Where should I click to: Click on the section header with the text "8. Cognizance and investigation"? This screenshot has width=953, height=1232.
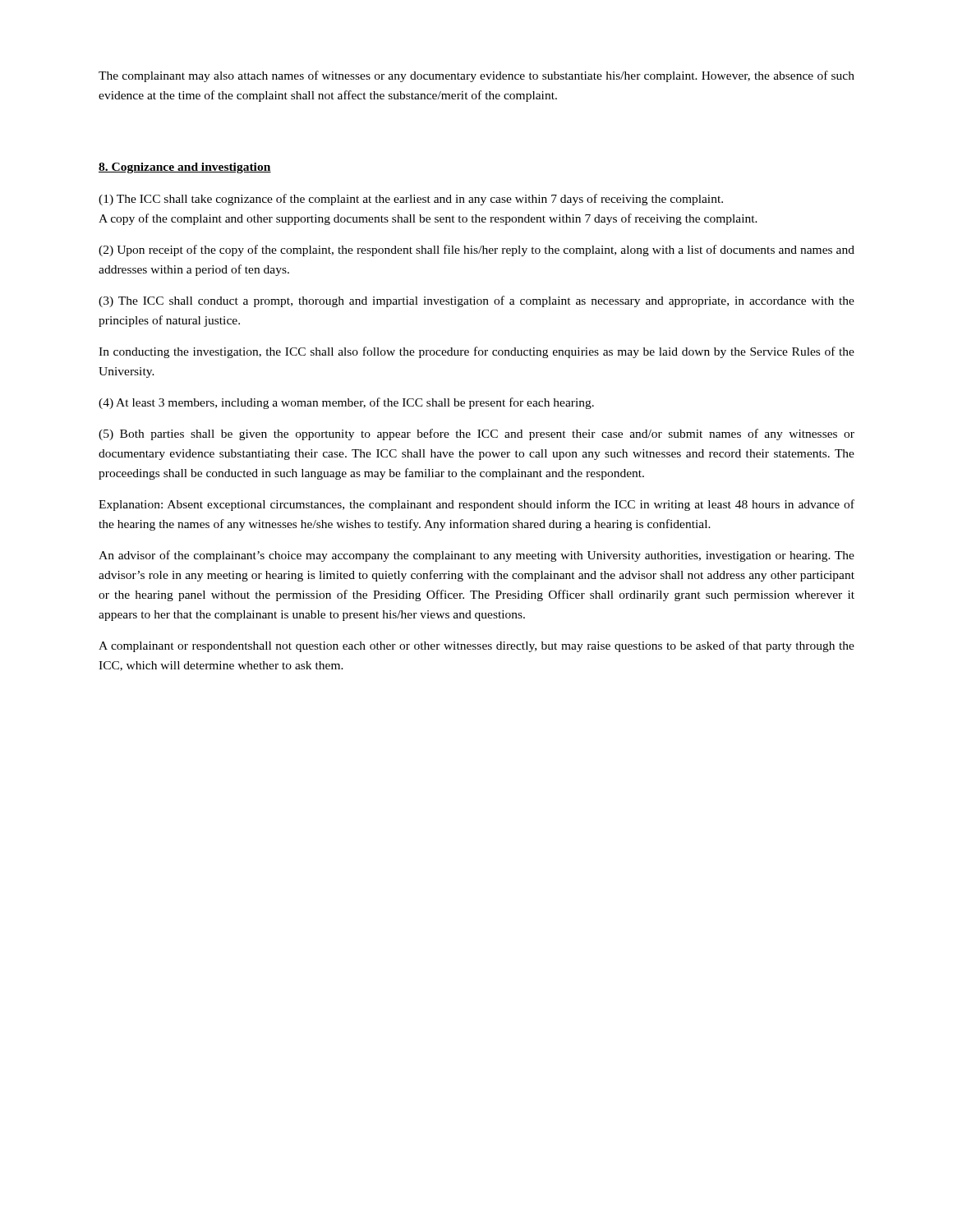click(x=185, y=166)
